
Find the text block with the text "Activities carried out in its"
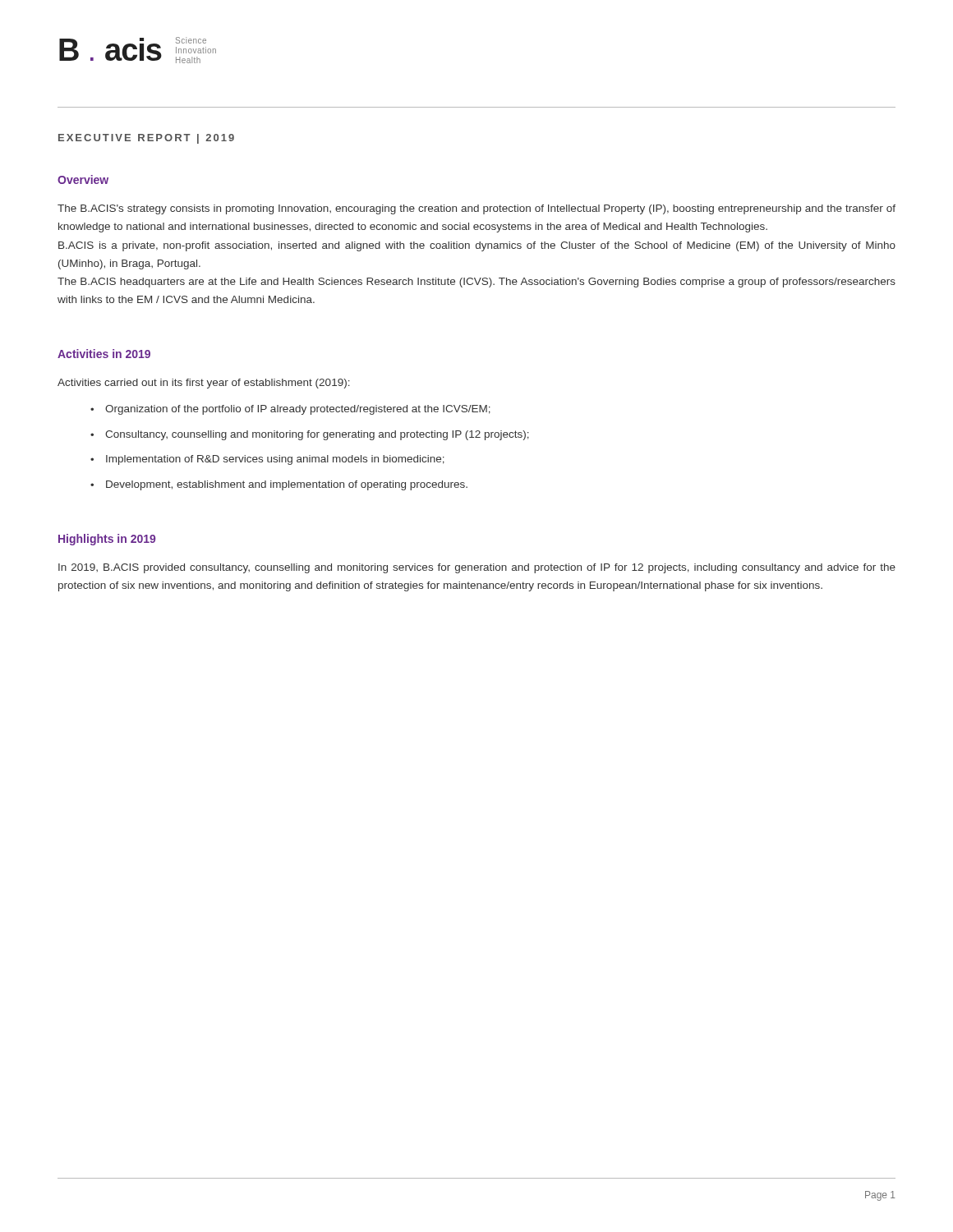(204, 382)
